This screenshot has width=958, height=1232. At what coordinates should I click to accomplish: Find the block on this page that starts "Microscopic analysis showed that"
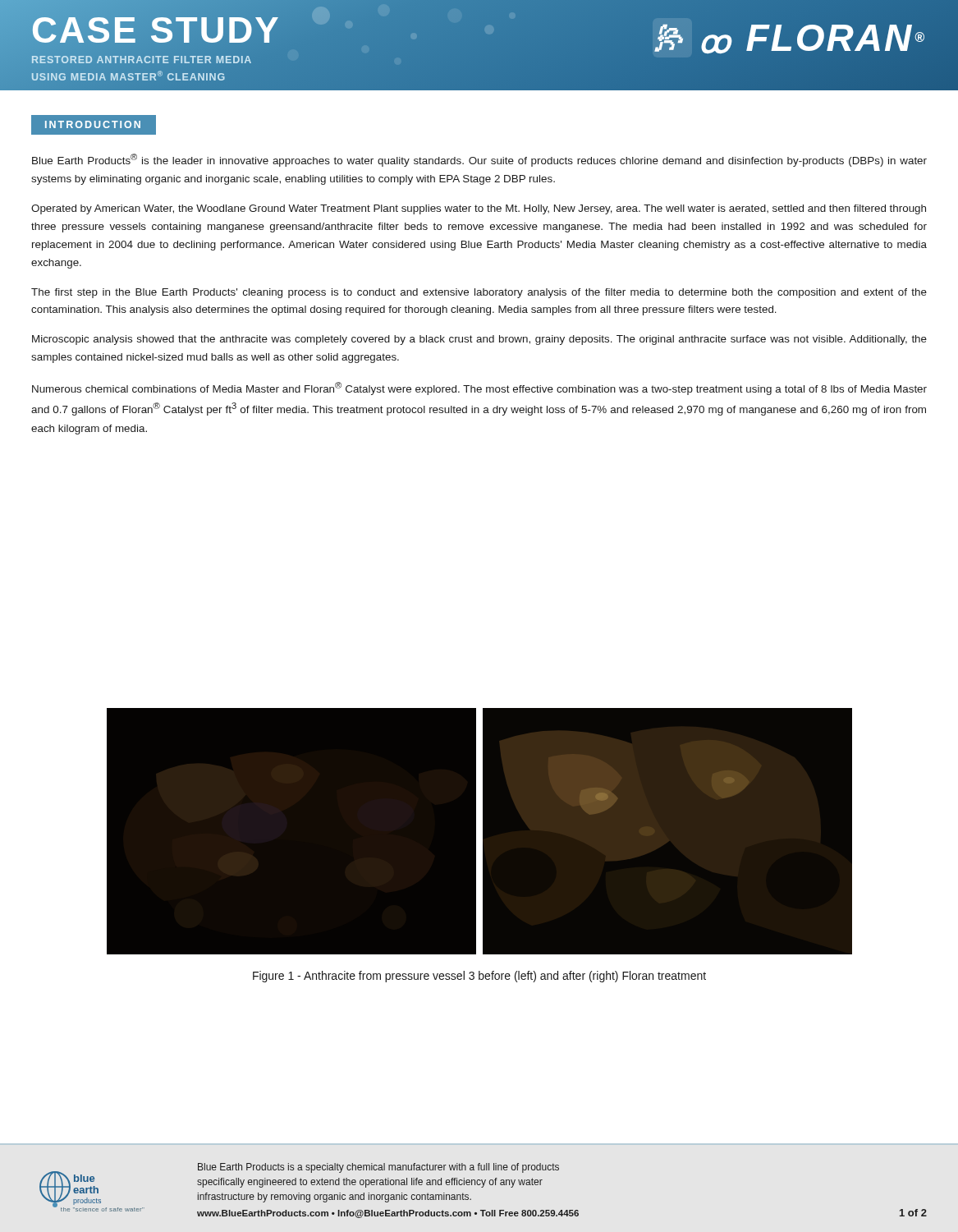tap(479, 348)
